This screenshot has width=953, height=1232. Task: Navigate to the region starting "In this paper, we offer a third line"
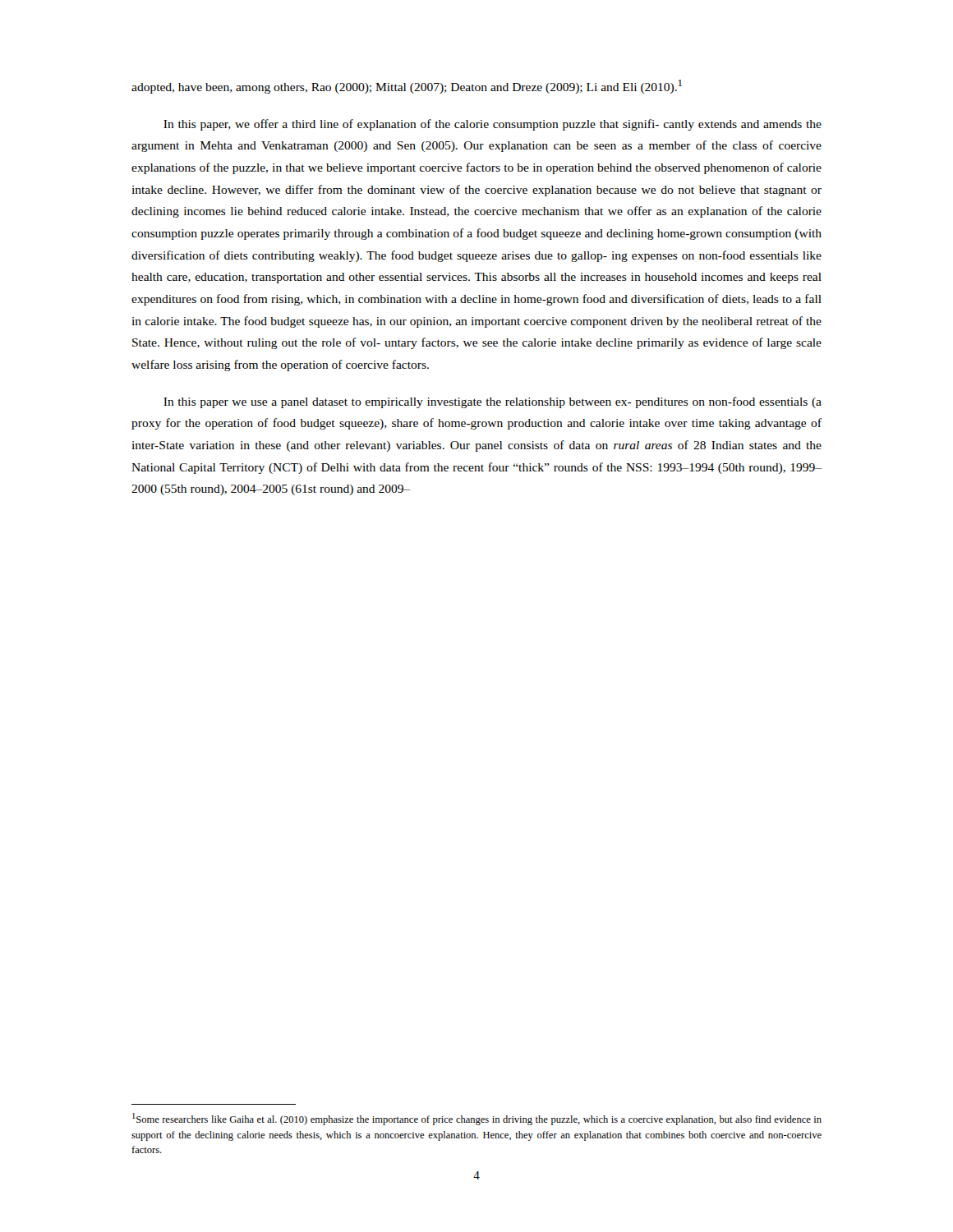(476, 244)
